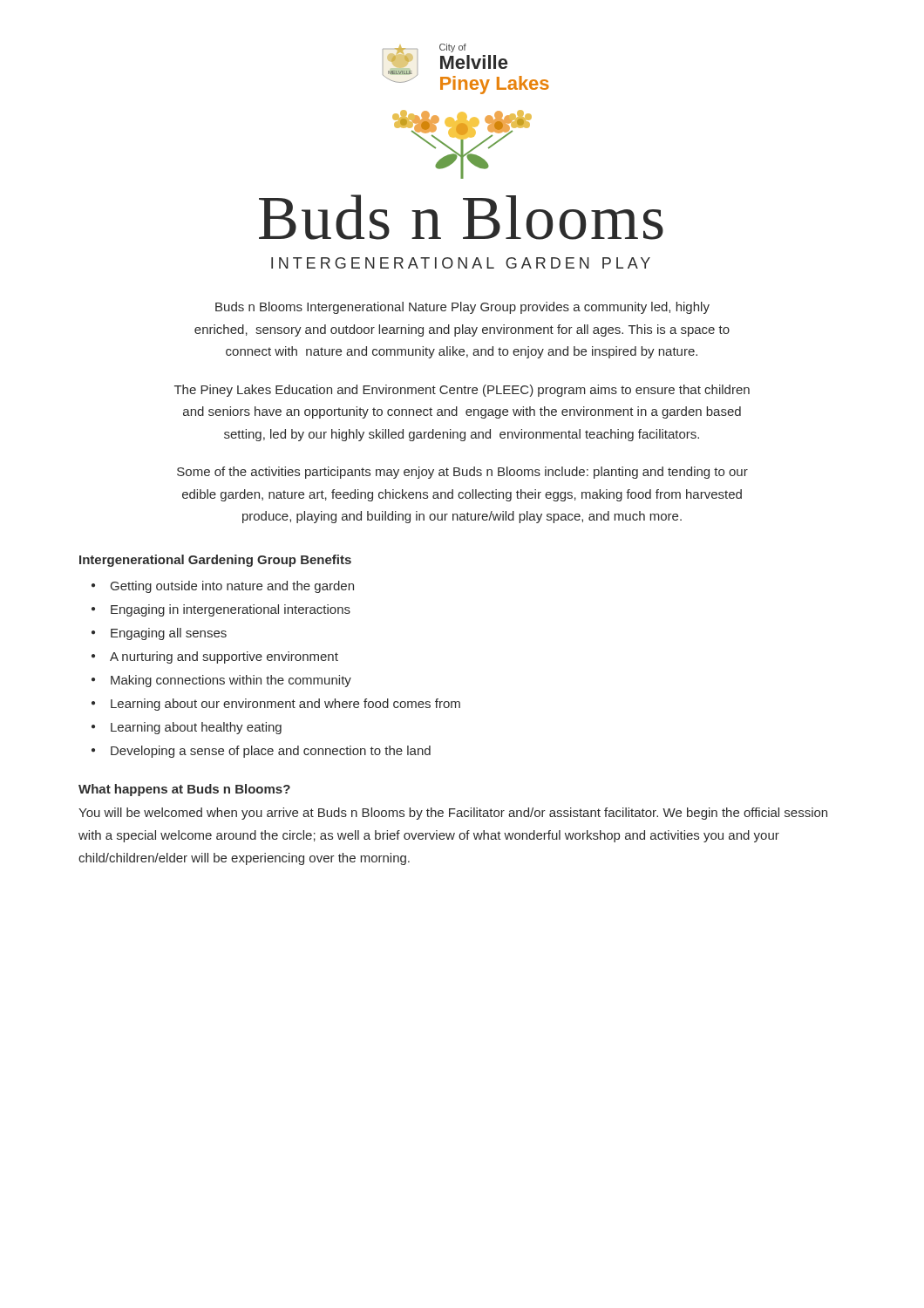Find the section header that says "Intergenerational Gardening Group Benefits"

click(x=215, y=559)
